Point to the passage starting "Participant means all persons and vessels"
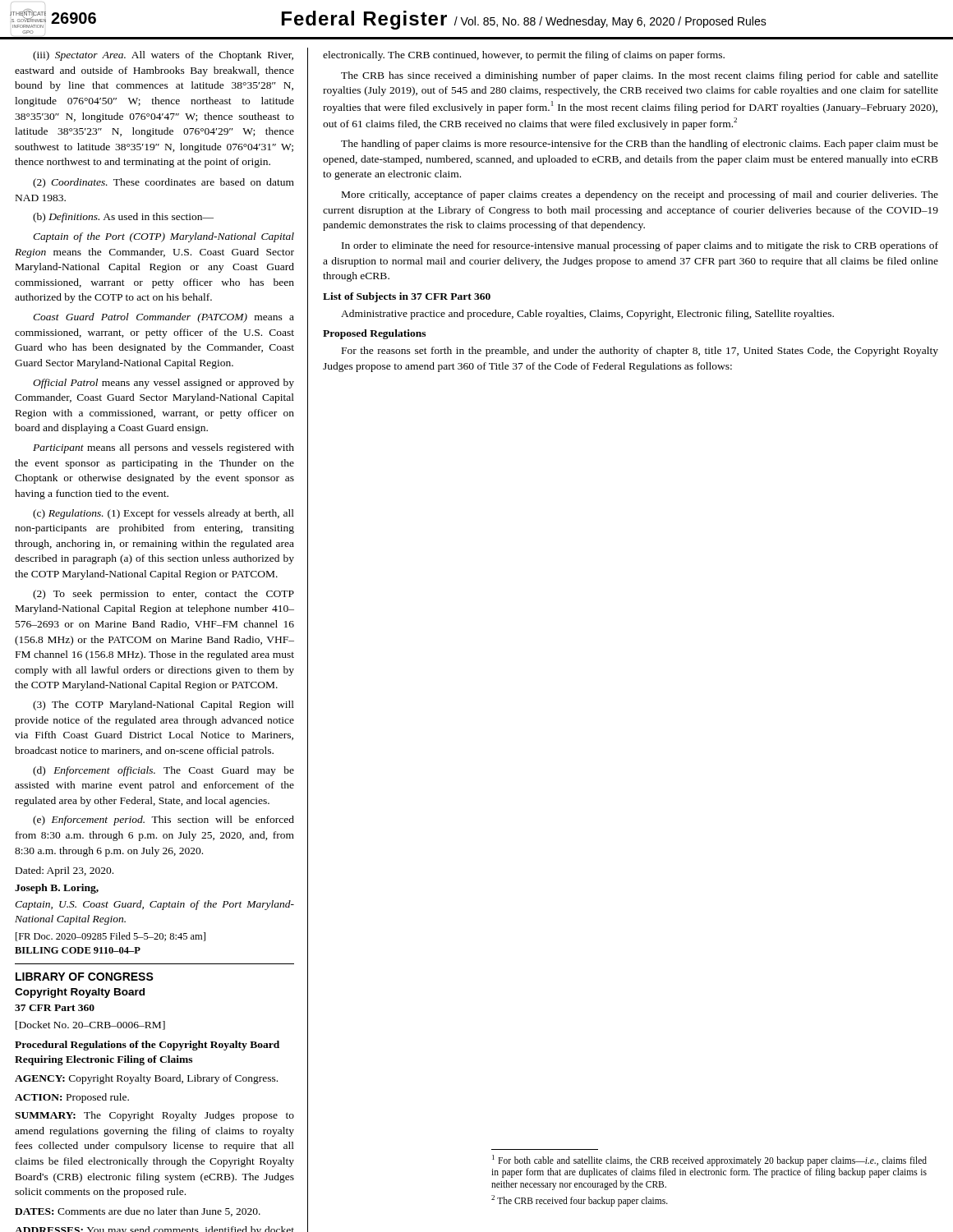The image size is (953, 1232). [154, 471]
